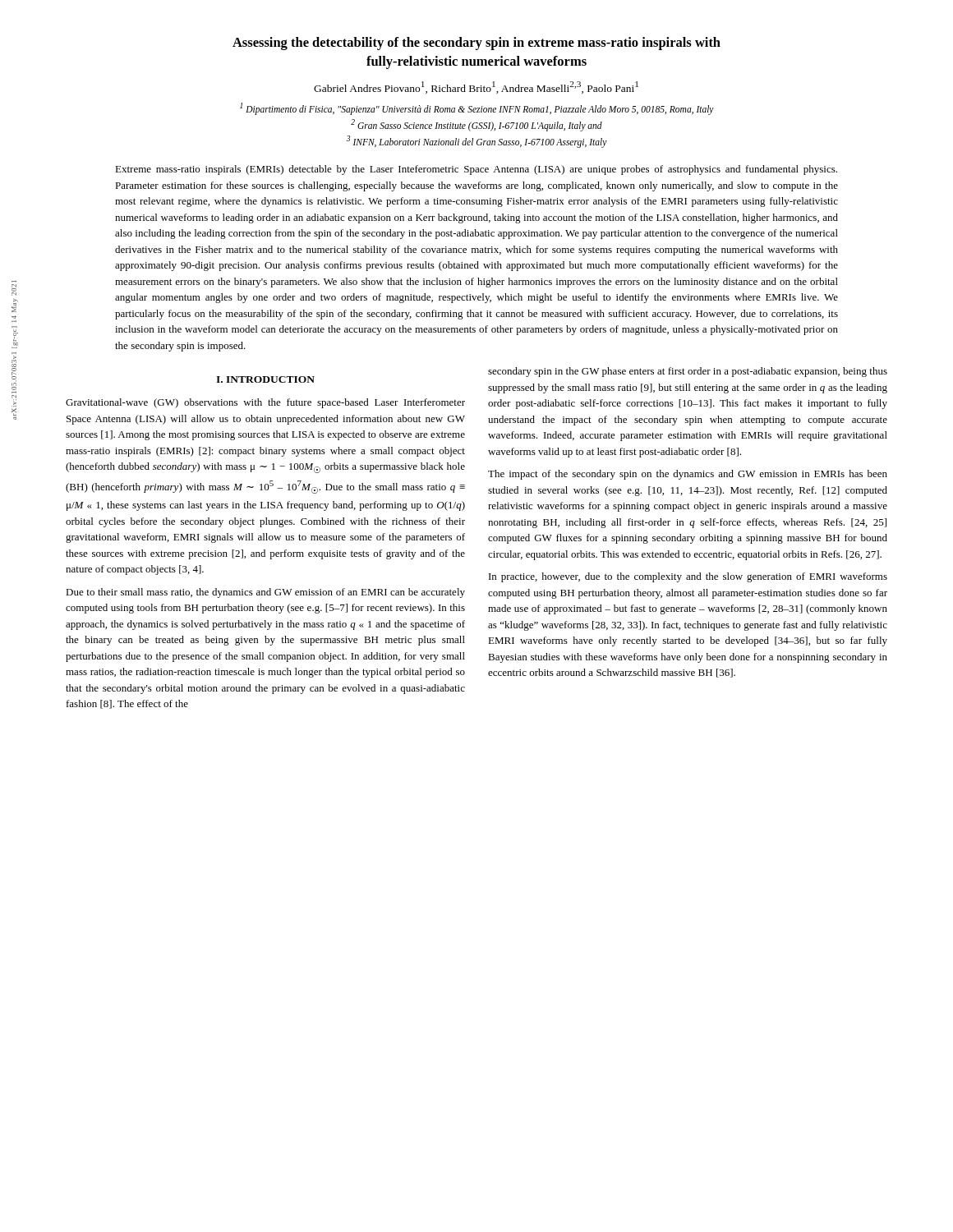Navigate to the passage starting "Gabriel Andres Piovano1, Richard Brito1, Andrea Maselli2,3,"
Image resolution: width=953 pixels, height=1232 pixels.
[476, 87]
